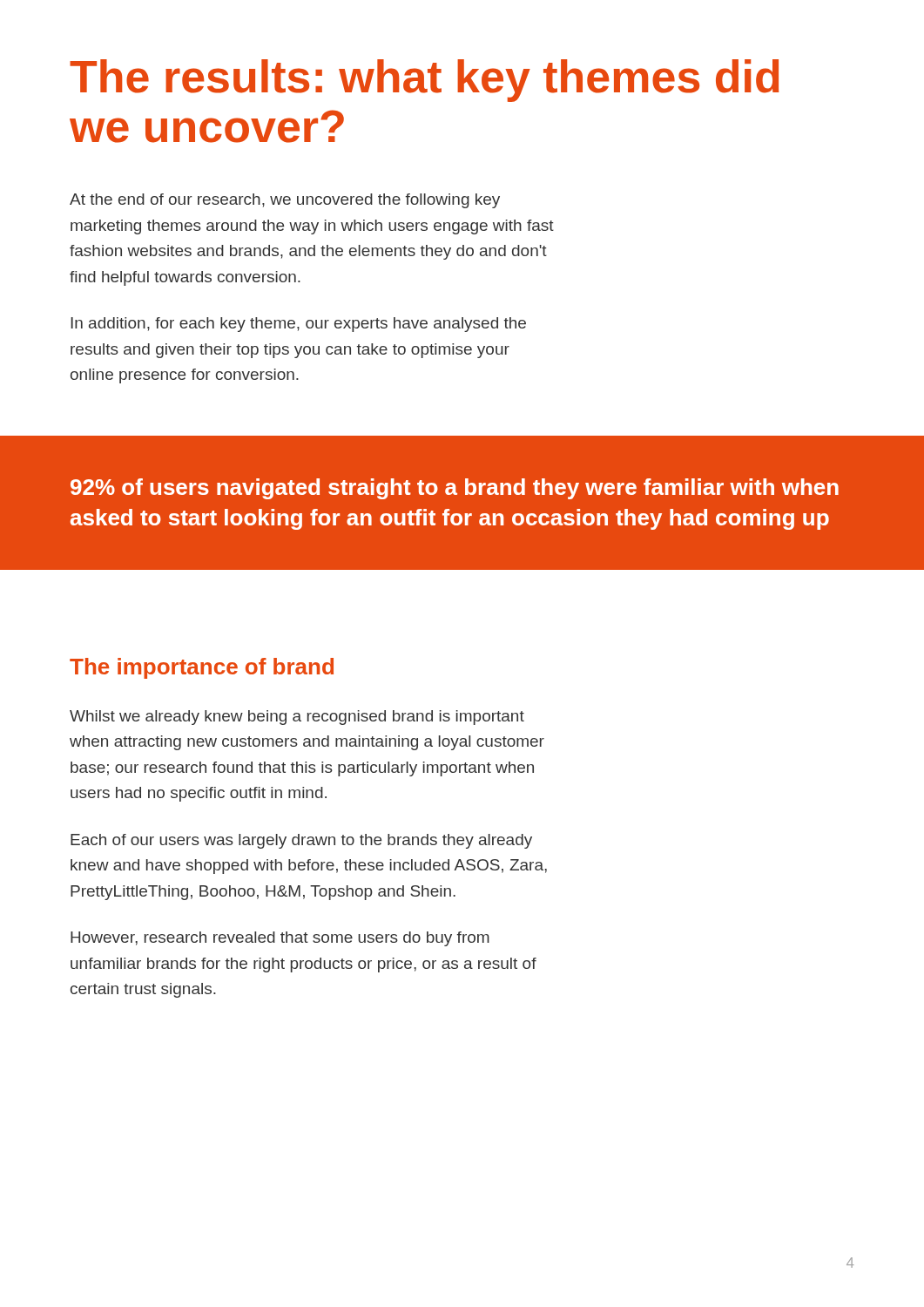This screenshot has width=924, height=1307.
Task: Navigate to the region starting "Each of our"
Action: [314, 865]
